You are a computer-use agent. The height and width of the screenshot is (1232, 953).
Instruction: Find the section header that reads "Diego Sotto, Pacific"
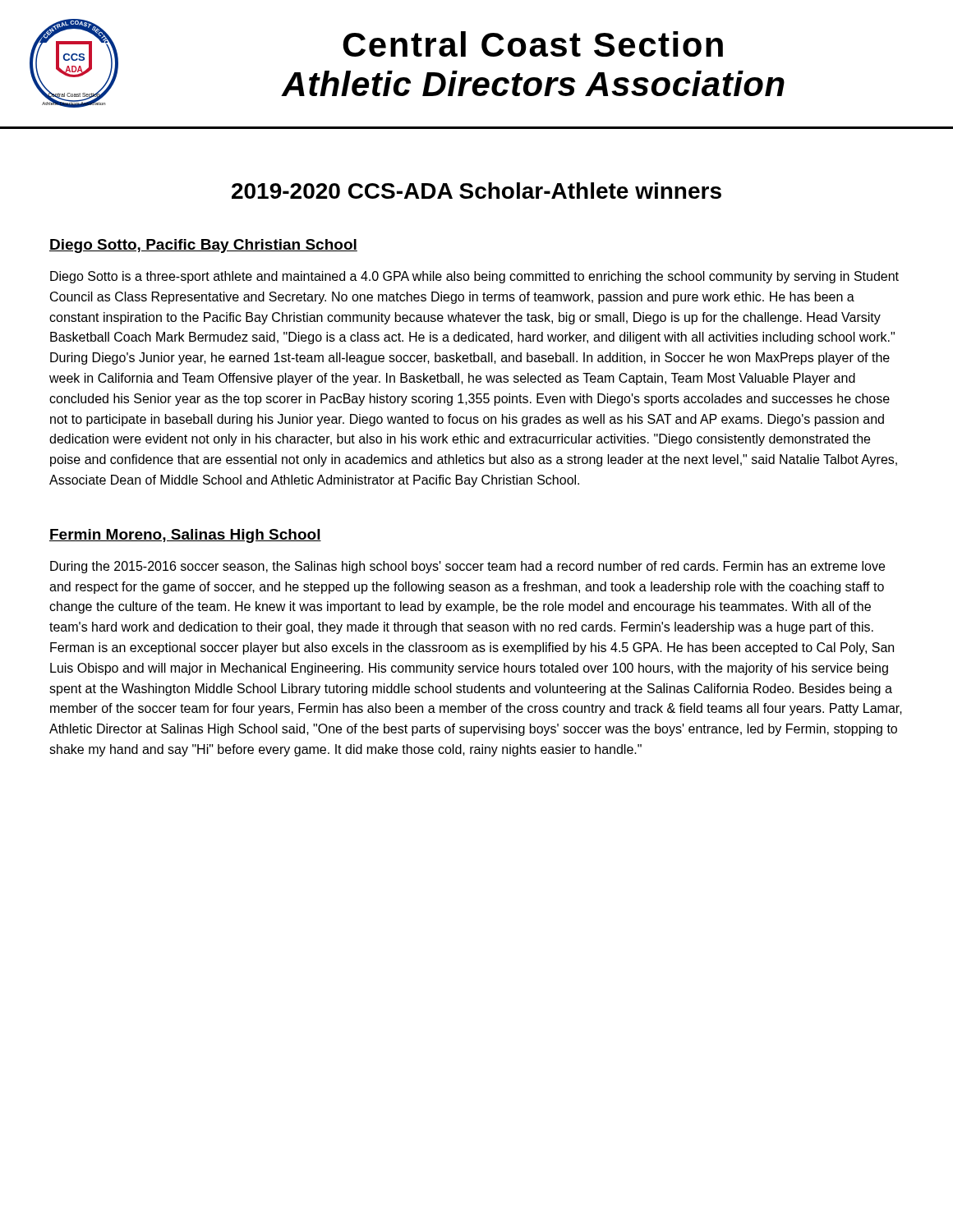203,244
